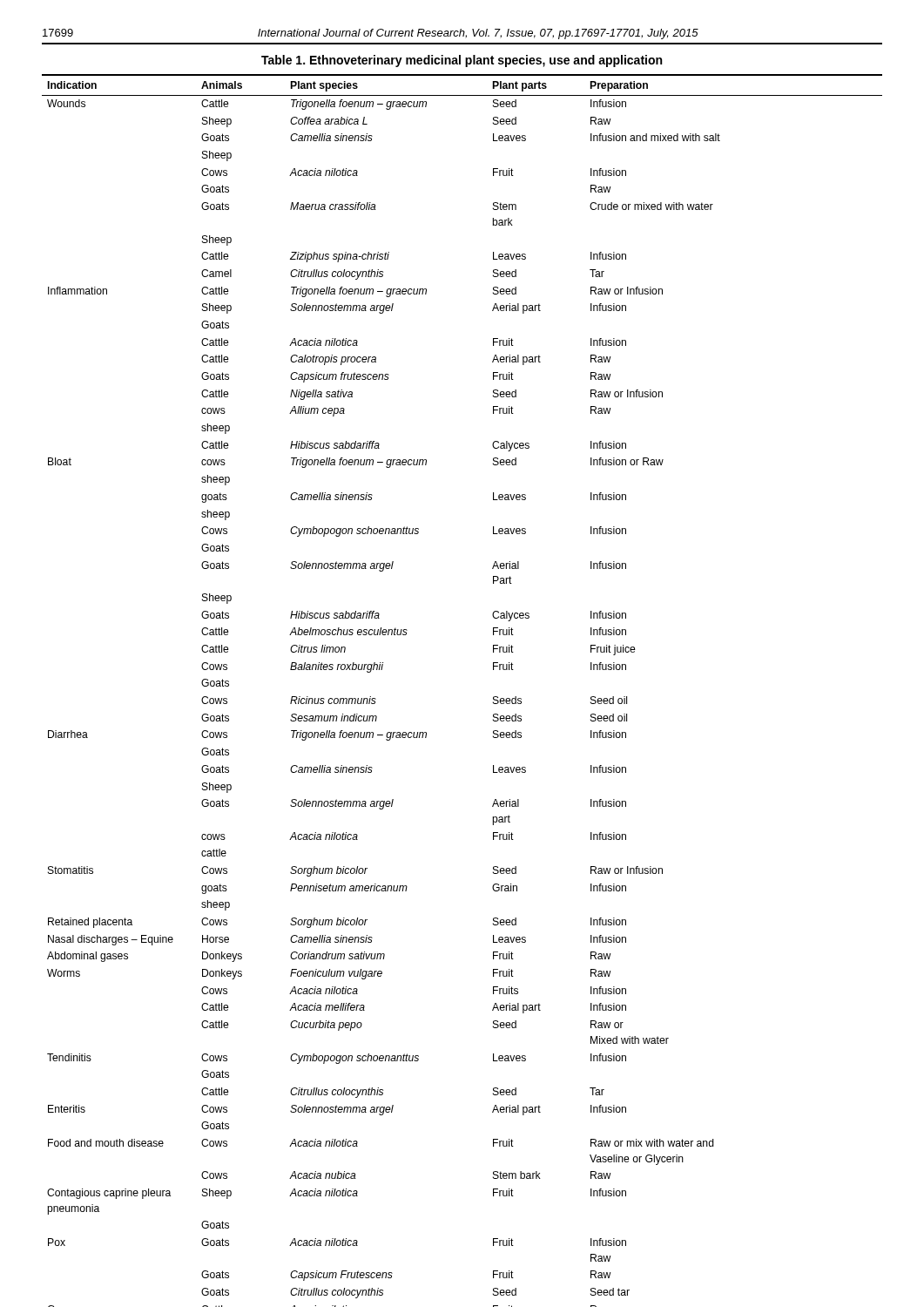Point to the title beginning "Table 1. Ethnoveterinary medicinal"
Viewport: 924px width, 1307px height.
(x=462, y=60)
